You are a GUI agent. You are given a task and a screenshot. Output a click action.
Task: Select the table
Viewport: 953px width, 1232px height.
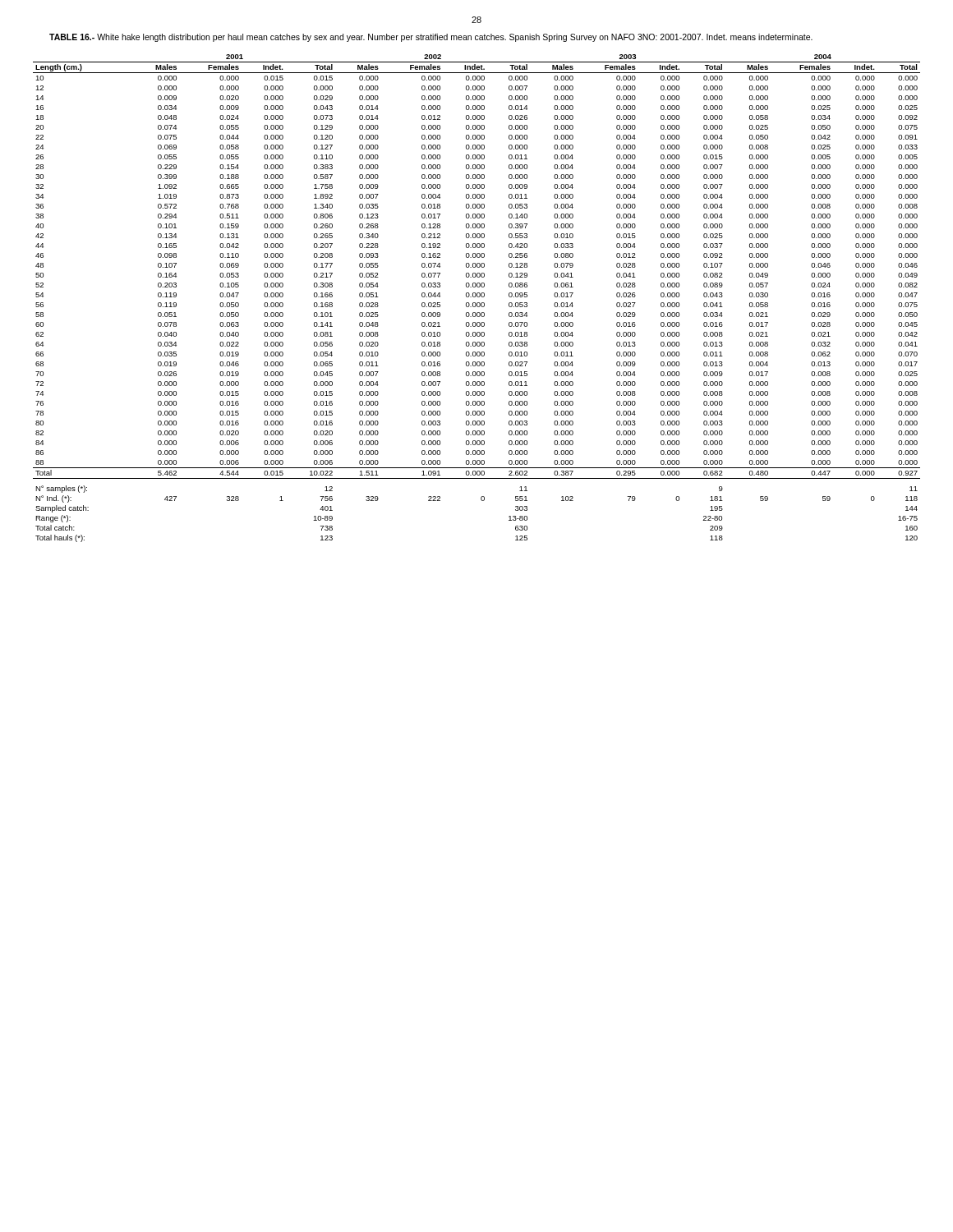pyautogui.click(x=476, y=297)
